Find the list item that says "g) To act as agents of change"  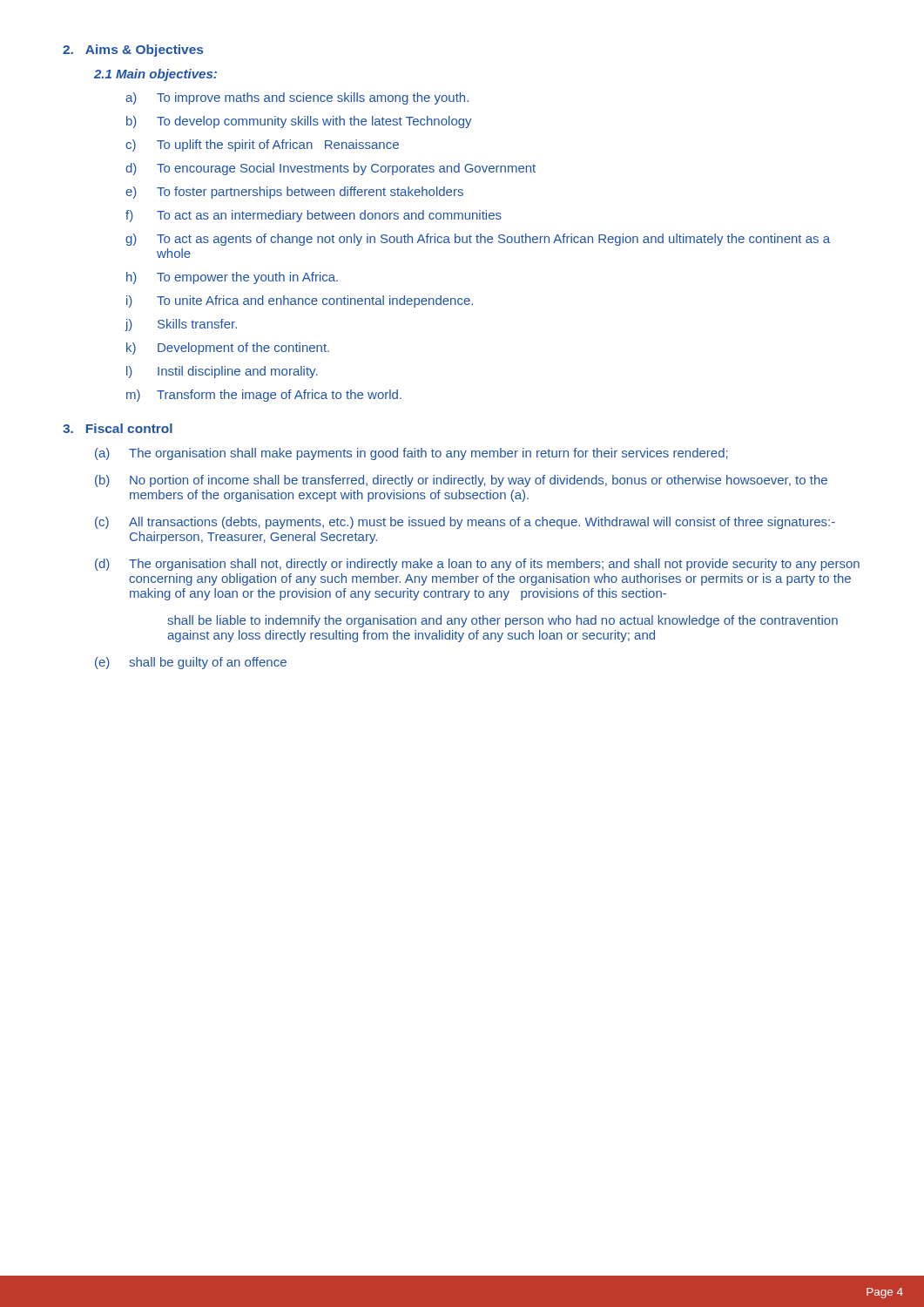point(493,246)
